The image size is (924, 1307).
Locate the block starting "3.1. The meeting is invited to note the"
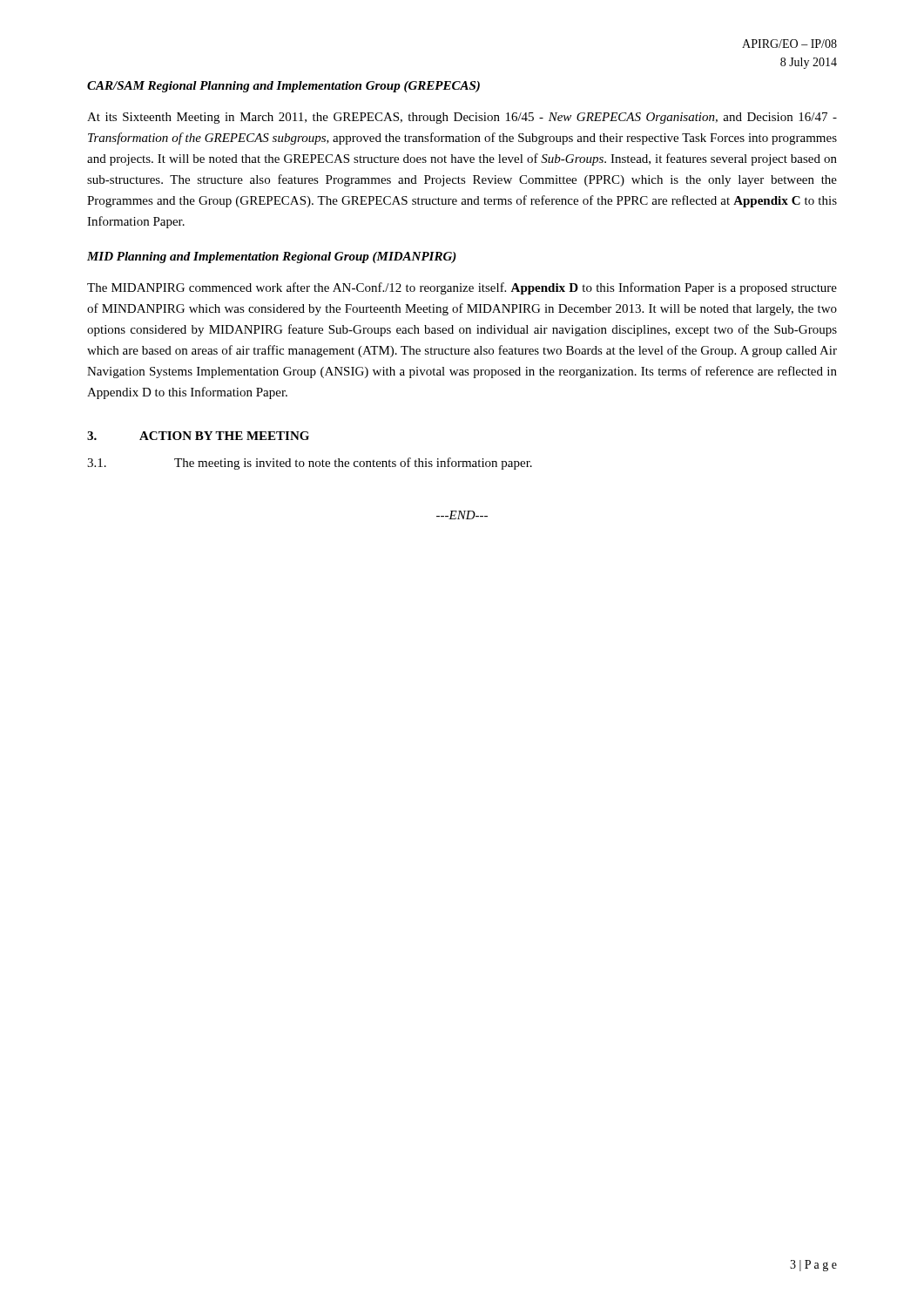[x=462, y=463]
